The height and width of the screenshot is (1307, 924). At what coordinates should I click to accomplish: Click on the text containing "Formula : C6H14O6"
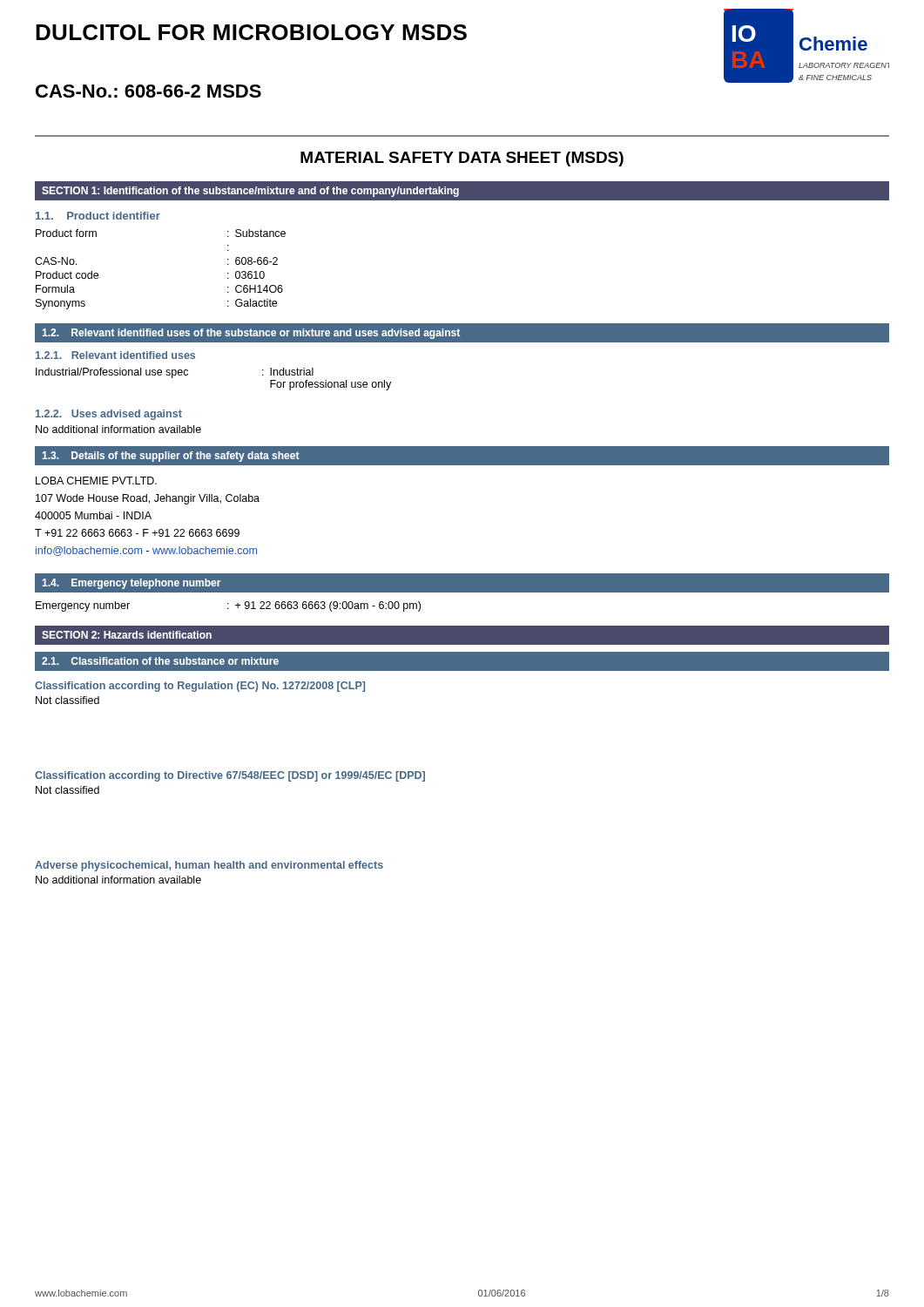(x=53, y=289)
